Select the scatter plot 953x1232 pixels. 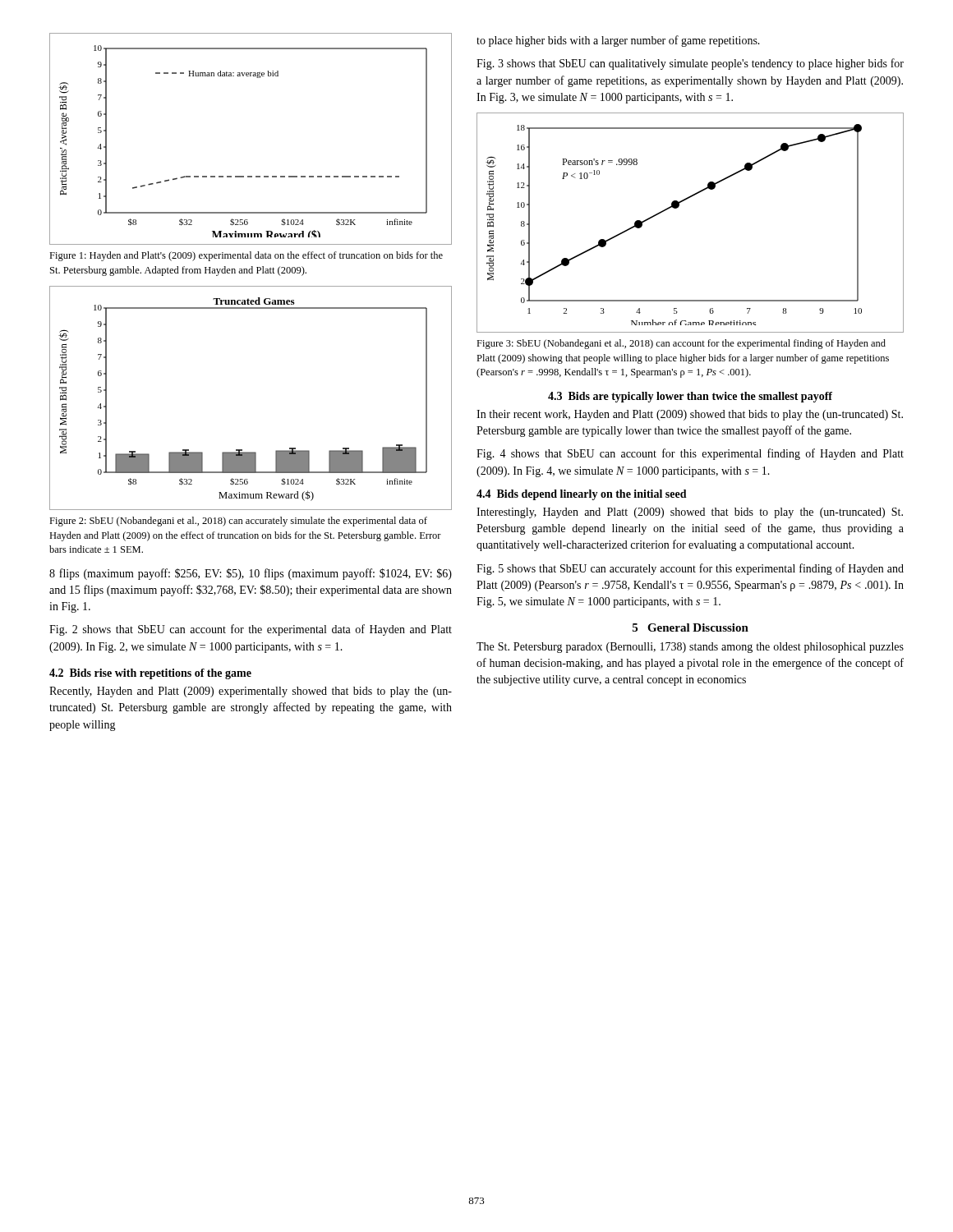coord(690,223)
